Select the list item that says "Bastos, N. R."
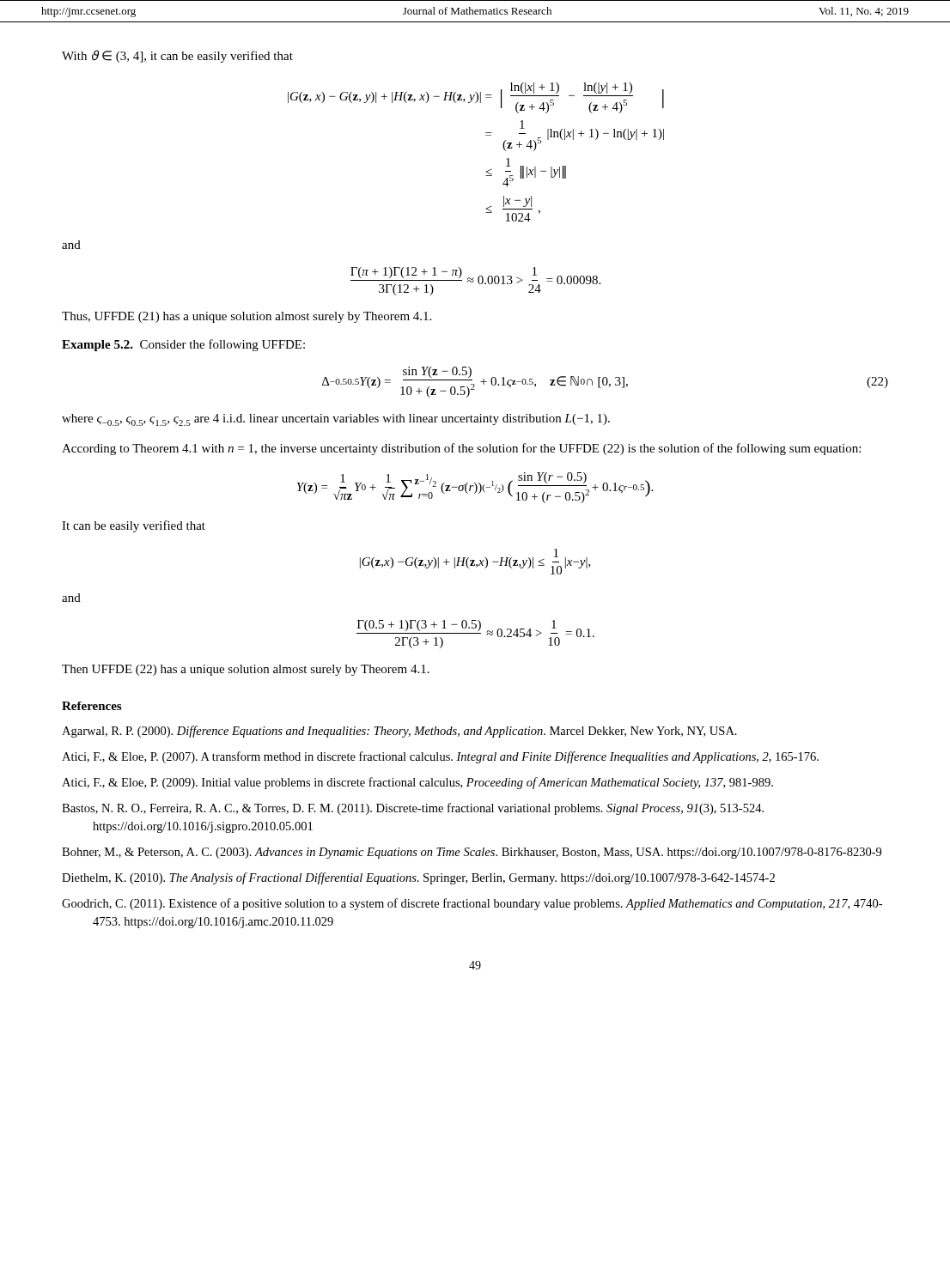The width and height of the screenshot is (950, 1288). click(x=413, y=817)
